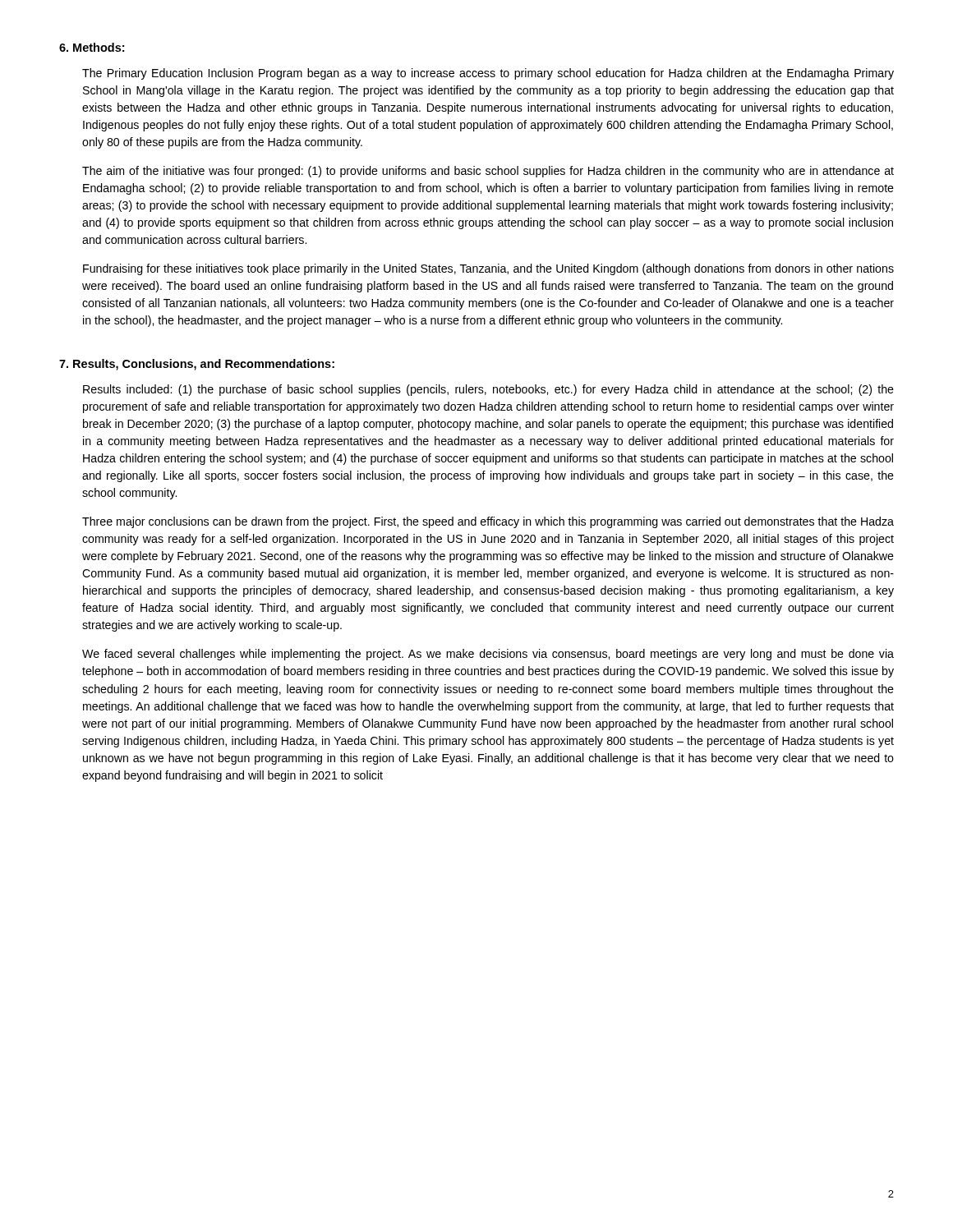Viewport: 953px width, 1232px height.
Task: Locate the text block containing "We faced several"
Action: pyautogui.click(x=488, y=715)
